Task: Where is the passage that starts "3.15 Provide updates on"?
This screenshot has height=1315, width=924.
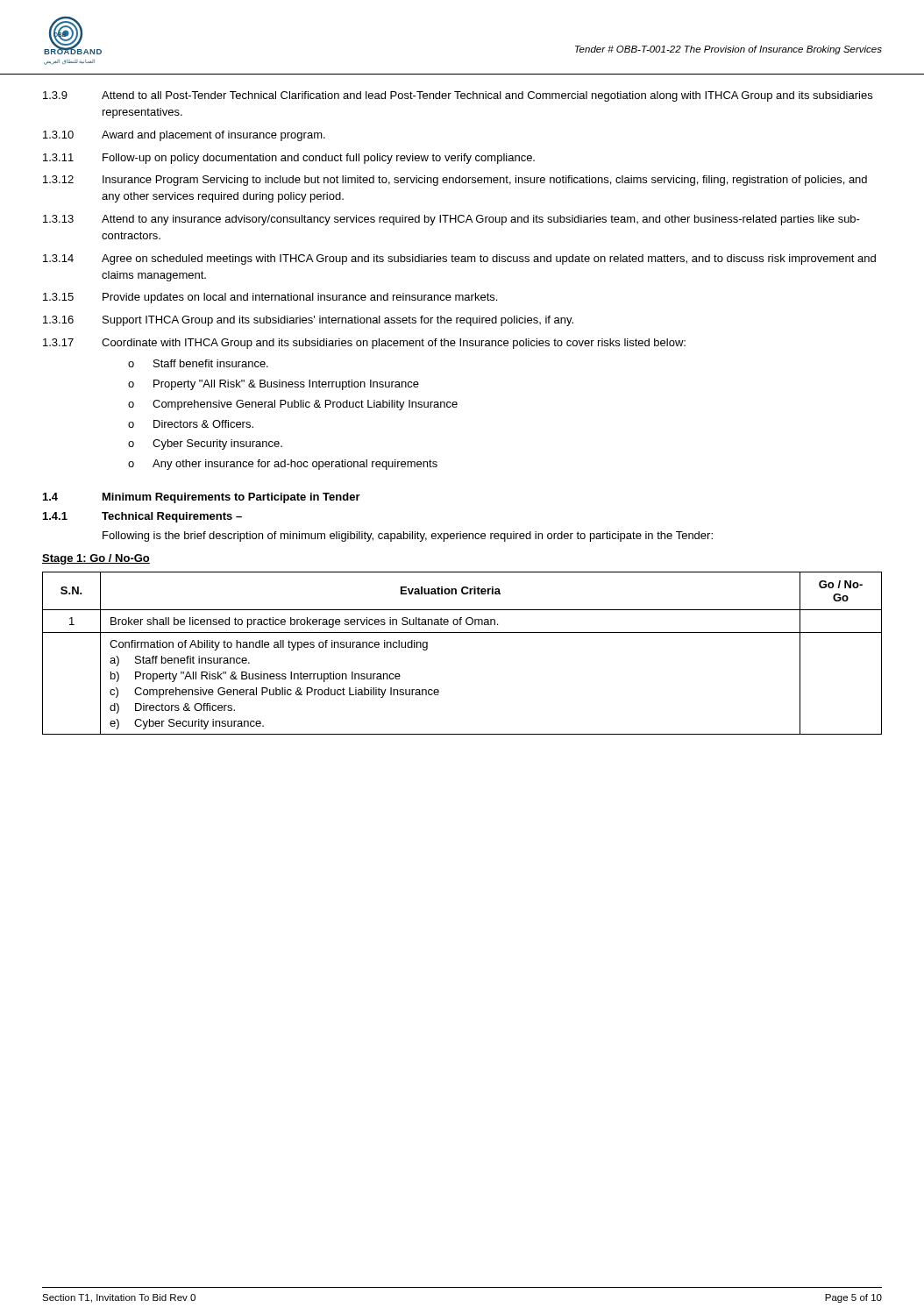Action: click(x=462, y=298)
